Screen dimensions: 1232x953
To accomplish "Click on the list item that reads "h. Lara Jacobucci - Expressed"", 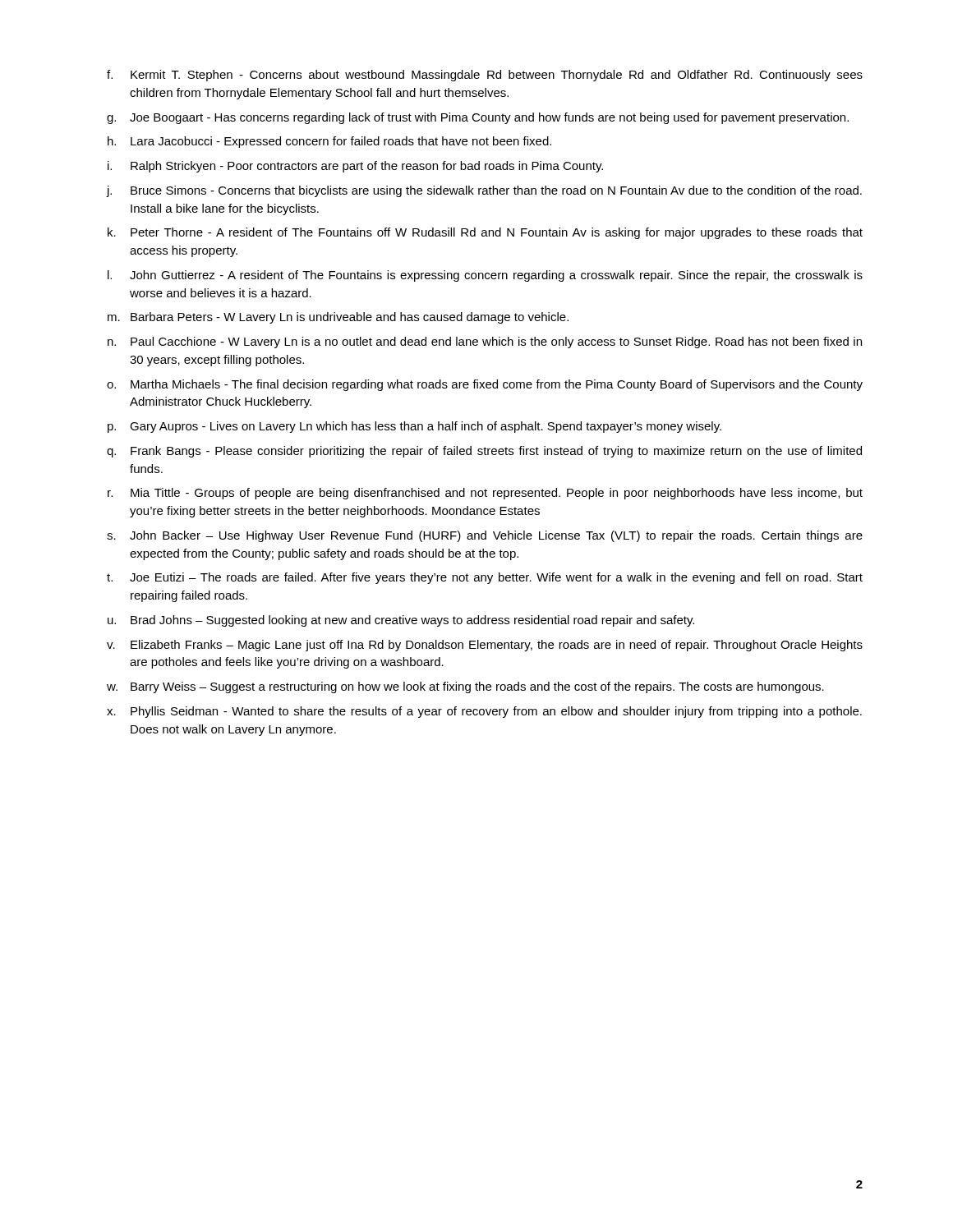I will [x=485, y=141].
